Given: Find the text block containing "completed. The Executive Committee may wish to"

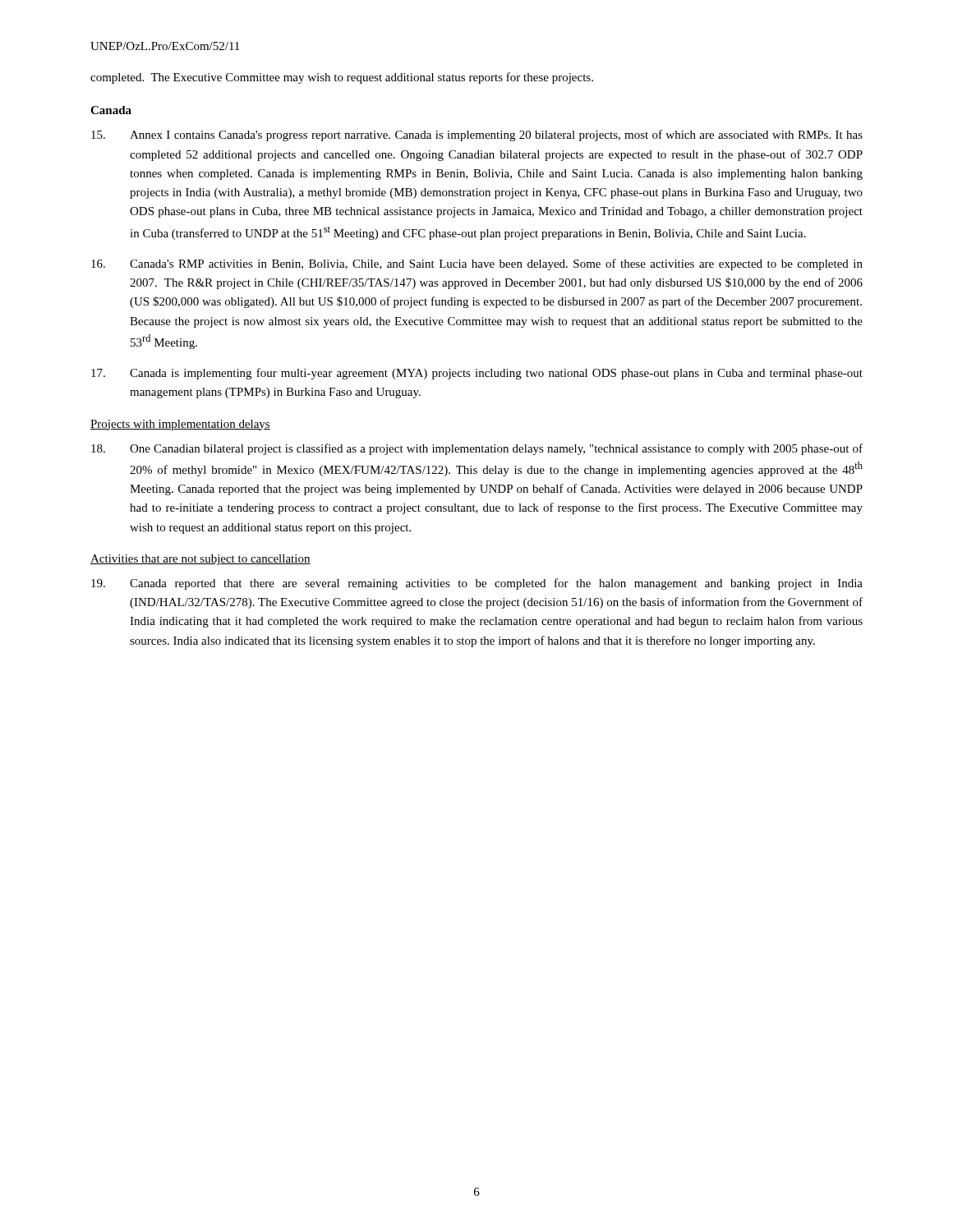Looking at the screenshot, I should (x=342, y=77).
